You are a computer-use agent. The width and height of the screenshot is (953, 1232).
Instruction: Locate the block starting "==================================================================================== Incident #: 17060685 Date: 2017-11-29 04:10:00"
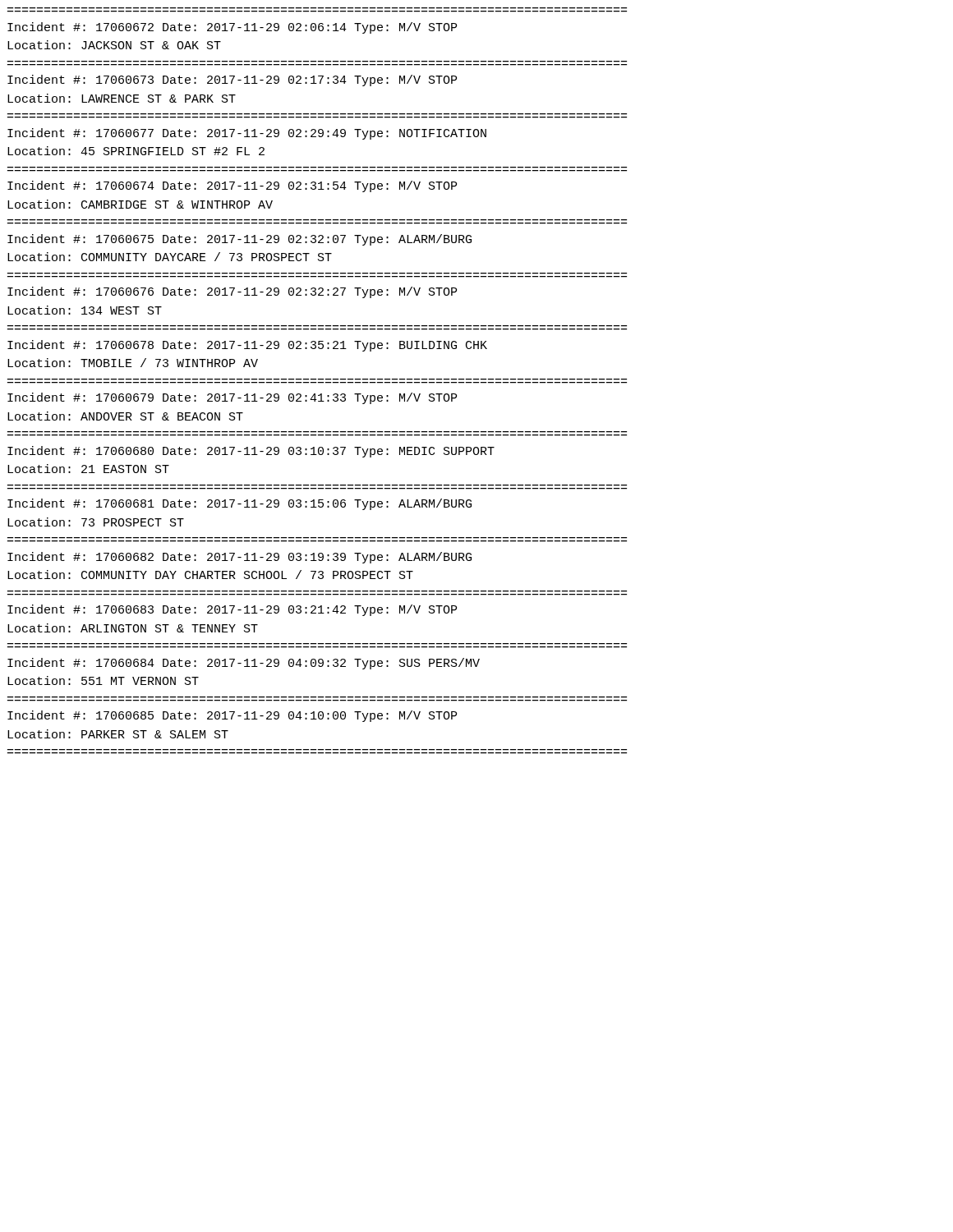tap(232, 716)
